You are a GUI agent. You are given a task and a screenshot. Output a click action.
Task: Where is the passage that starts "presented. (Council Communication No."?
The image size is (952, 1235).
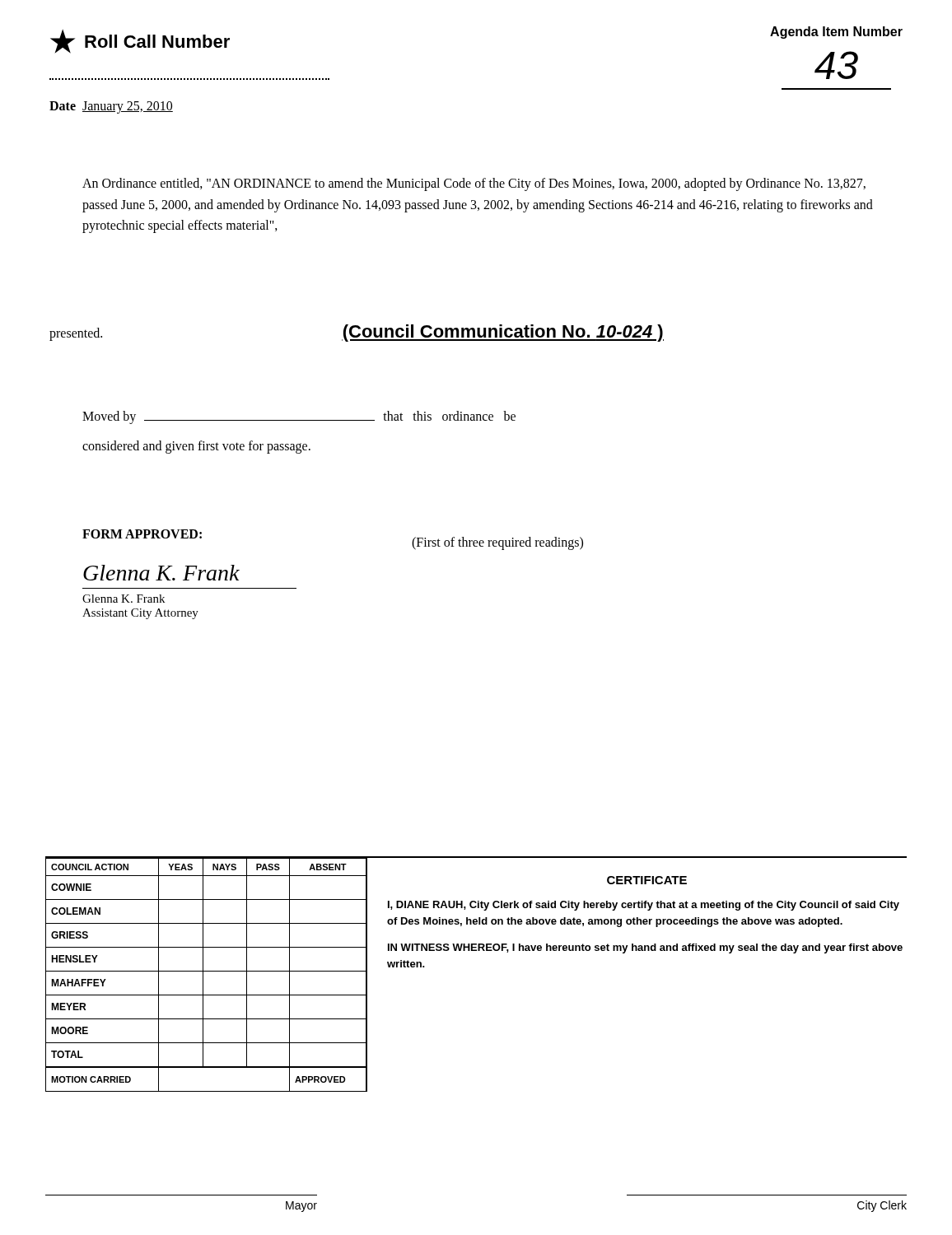click(468, 332)
